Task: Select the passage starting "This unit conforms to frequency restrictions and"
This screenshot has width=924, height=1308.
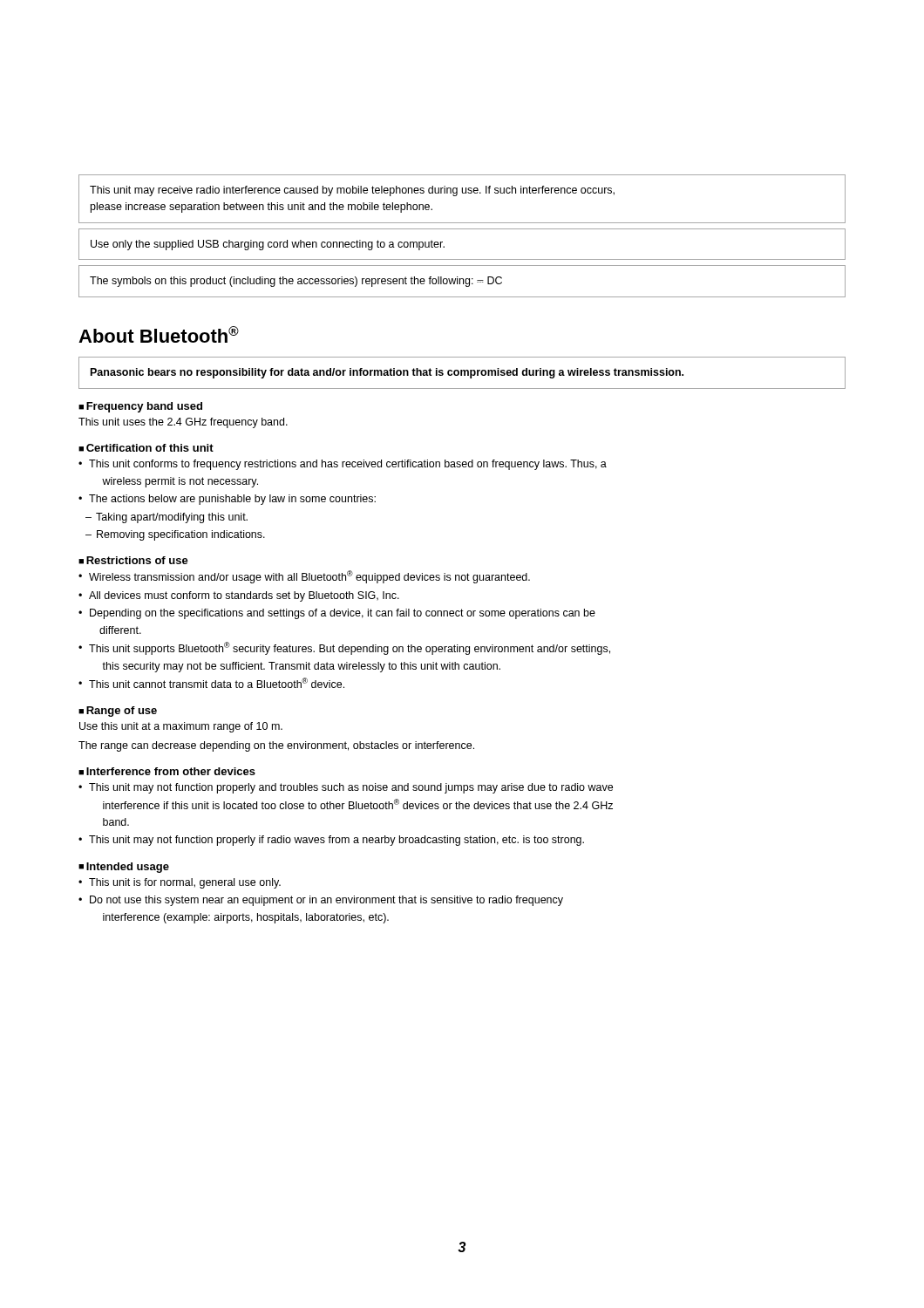Action: coord(348,473)
